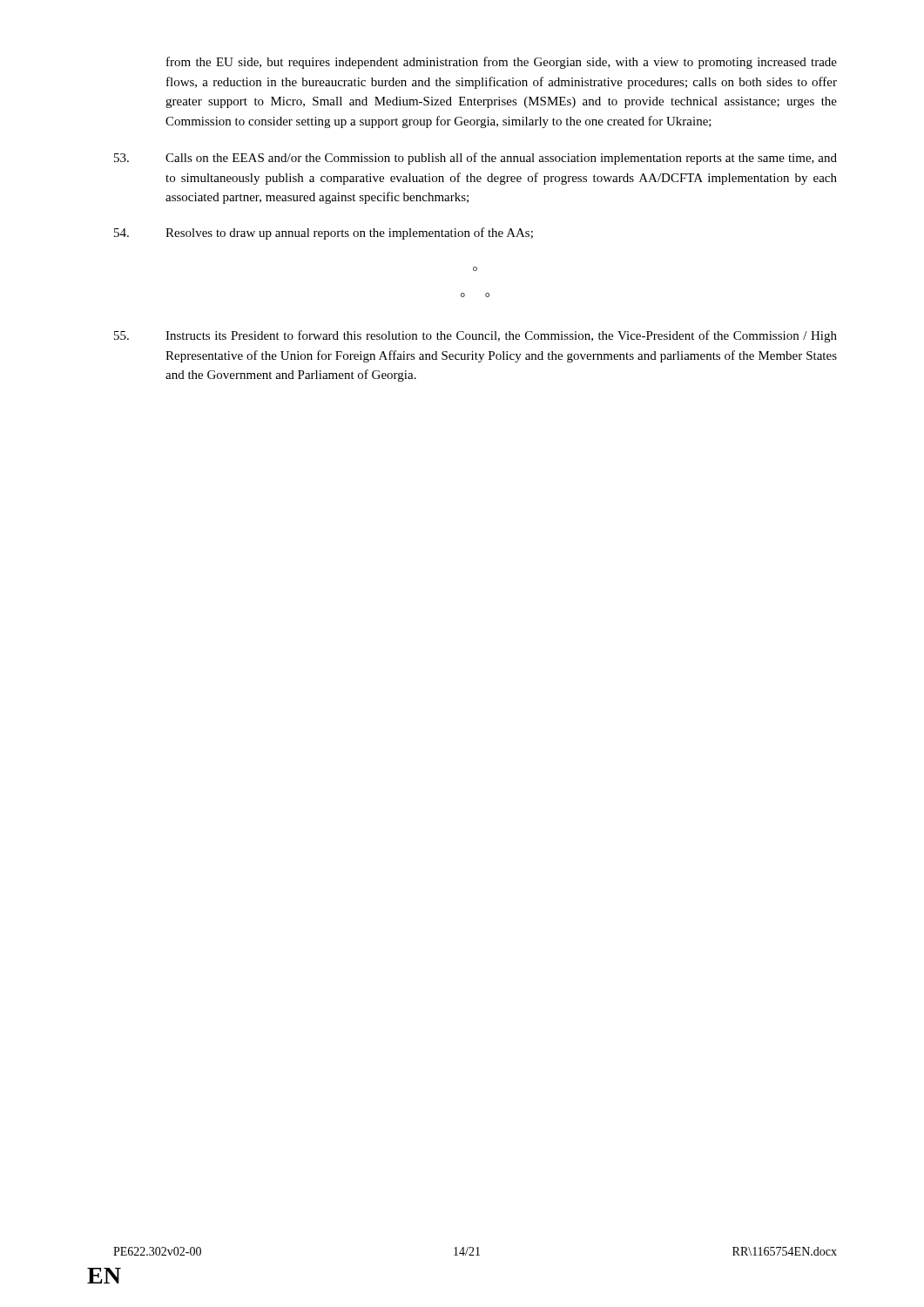The height and width of the screenshot is (1307, 924).
Task: Select the text that reads "° ° °"
Action: tap(475, 269)
